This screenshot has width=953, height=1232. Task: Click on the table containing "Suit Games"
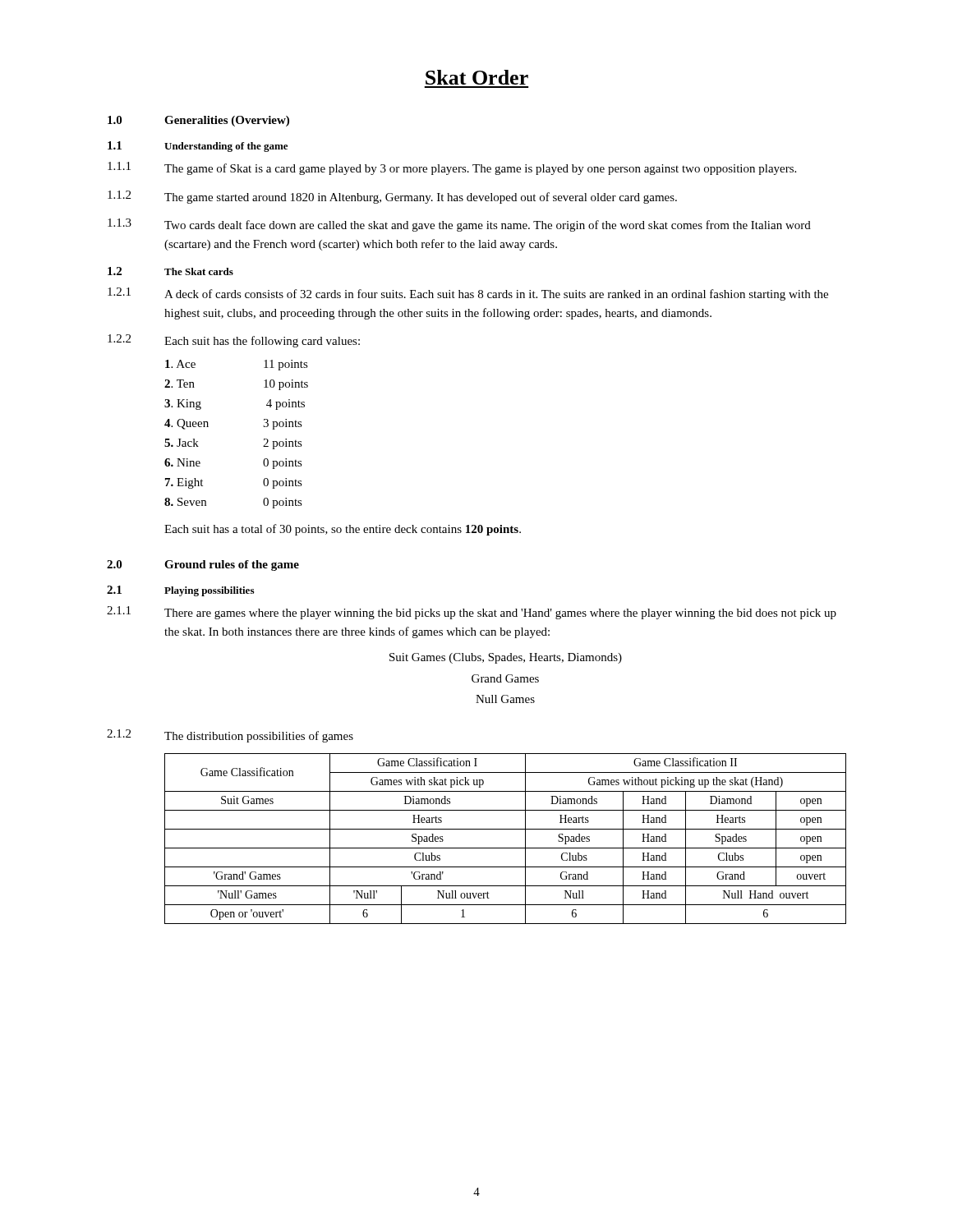tap(505, 839)
